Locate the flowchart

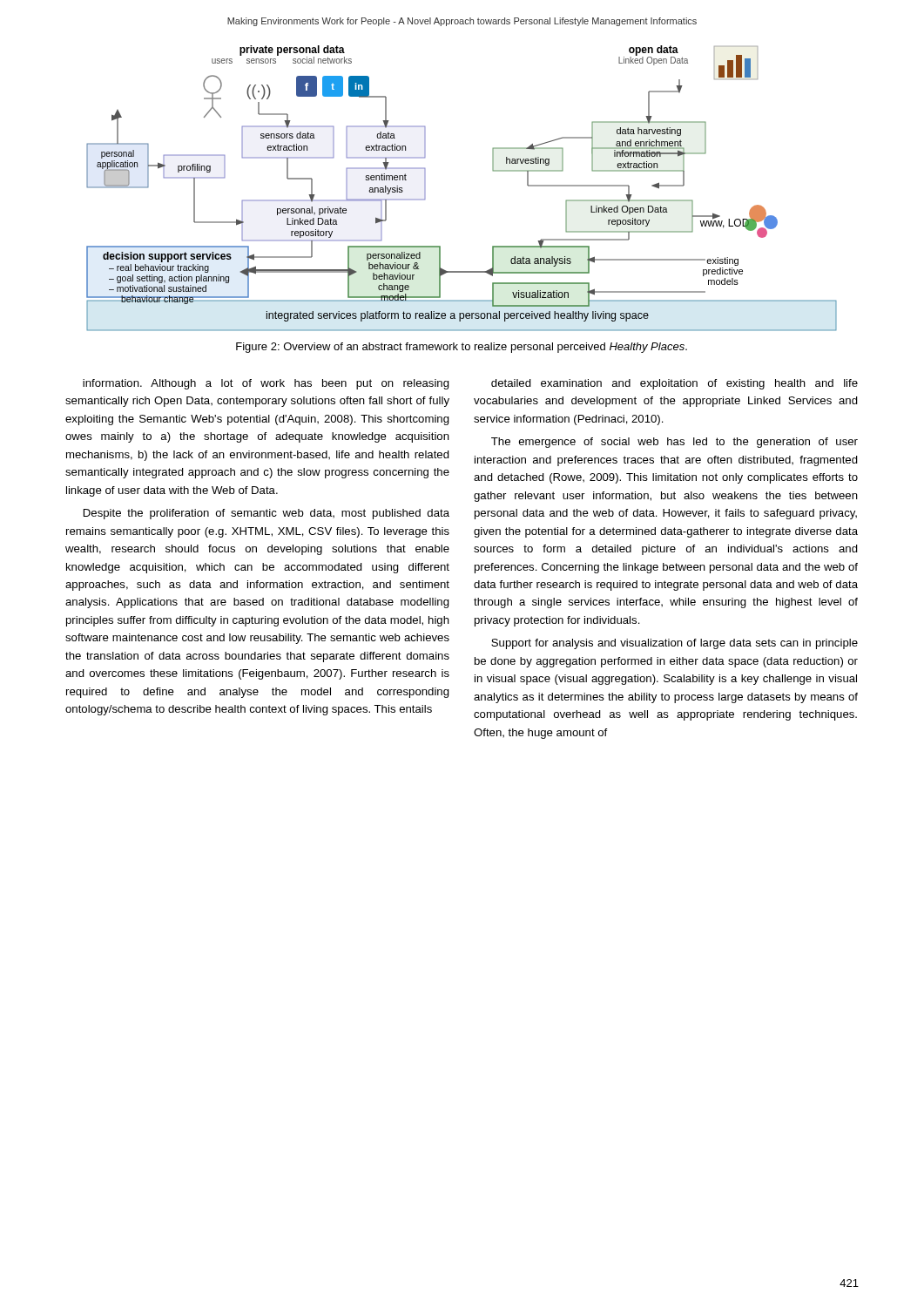point(462,189)
